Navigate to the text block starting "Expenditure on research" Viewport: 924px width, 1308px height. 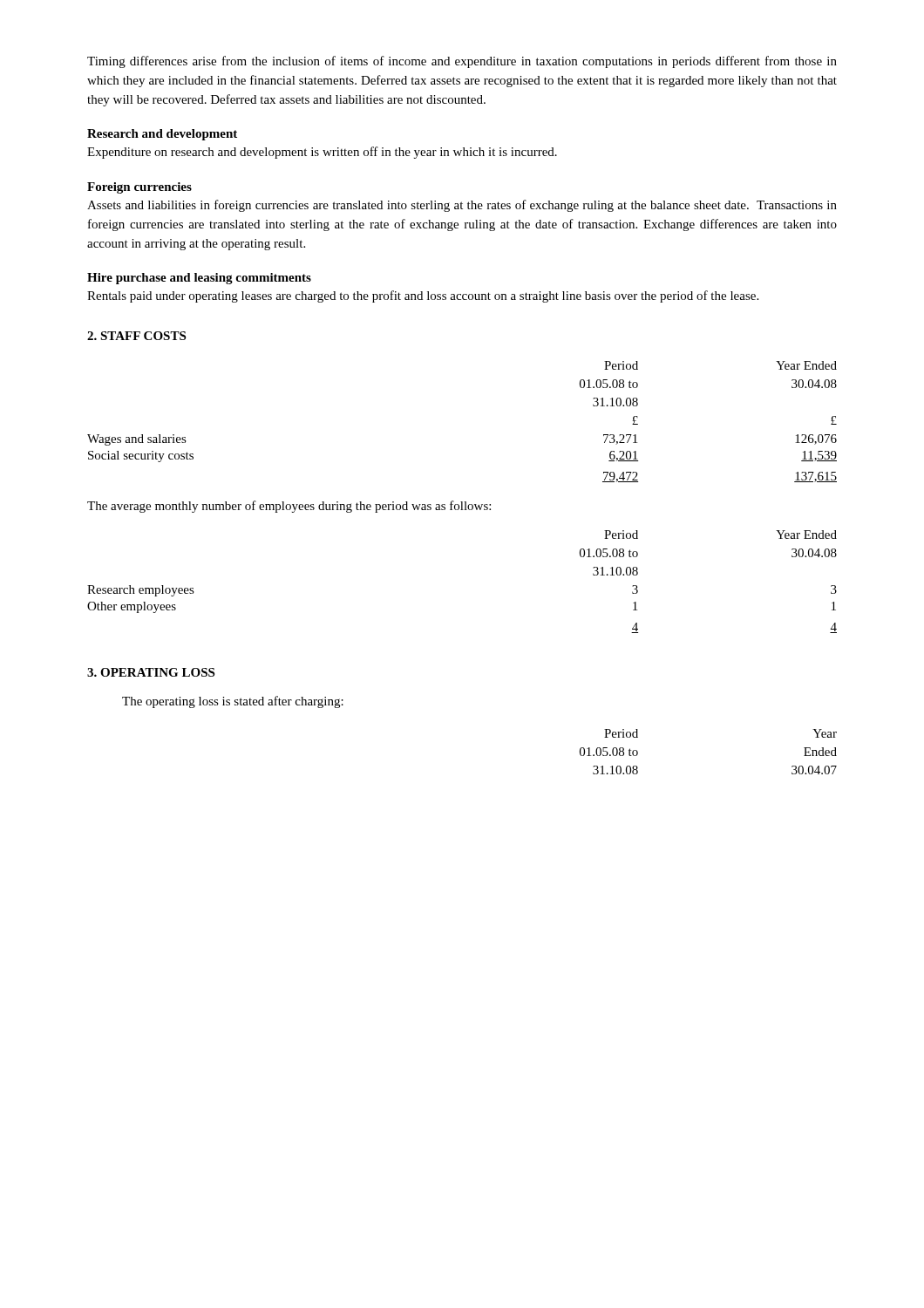click(462, 153)
